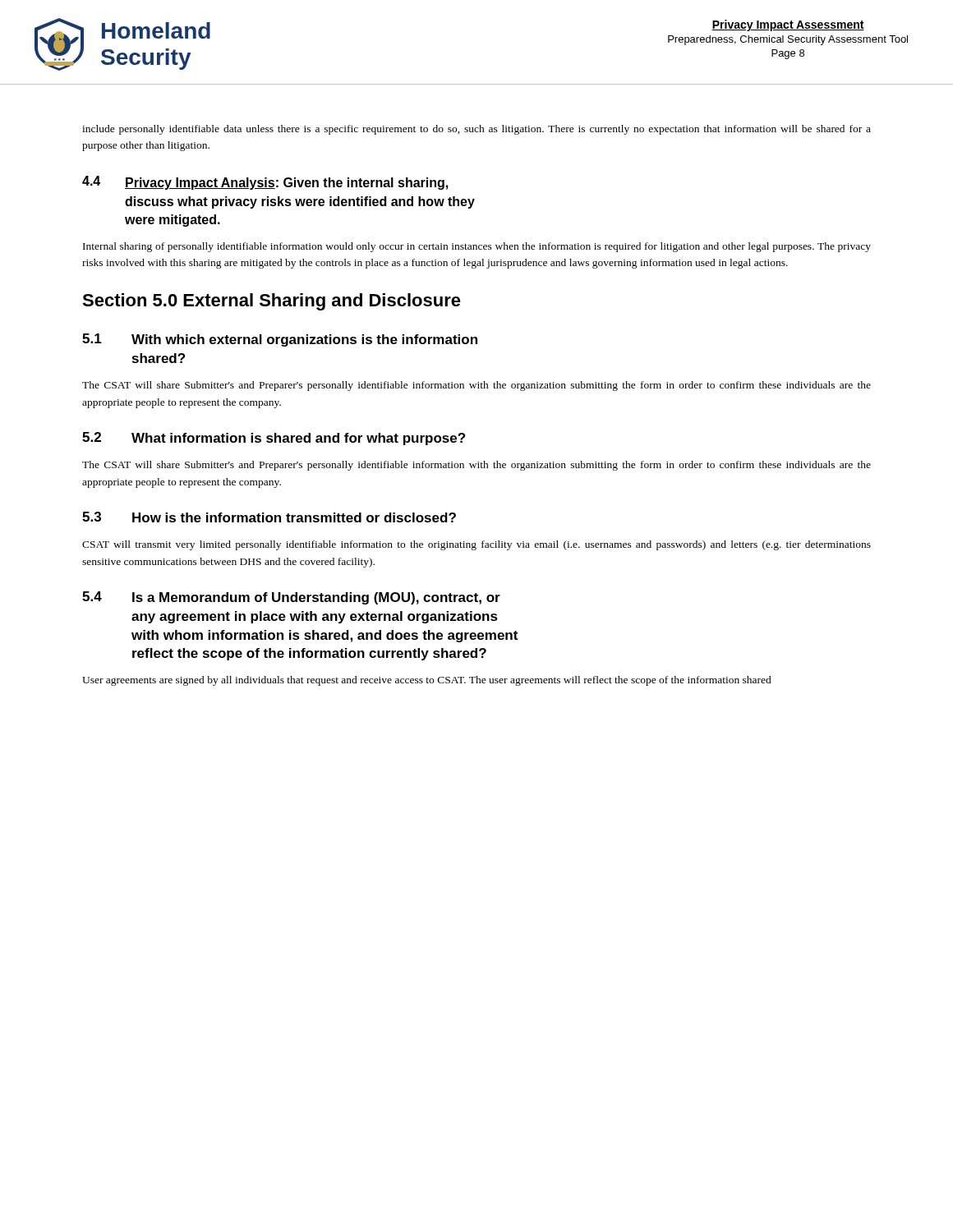Screen dimensions: 1232x953
Task: Find the text block that says "User agreements are"
Action: [476, 681]
